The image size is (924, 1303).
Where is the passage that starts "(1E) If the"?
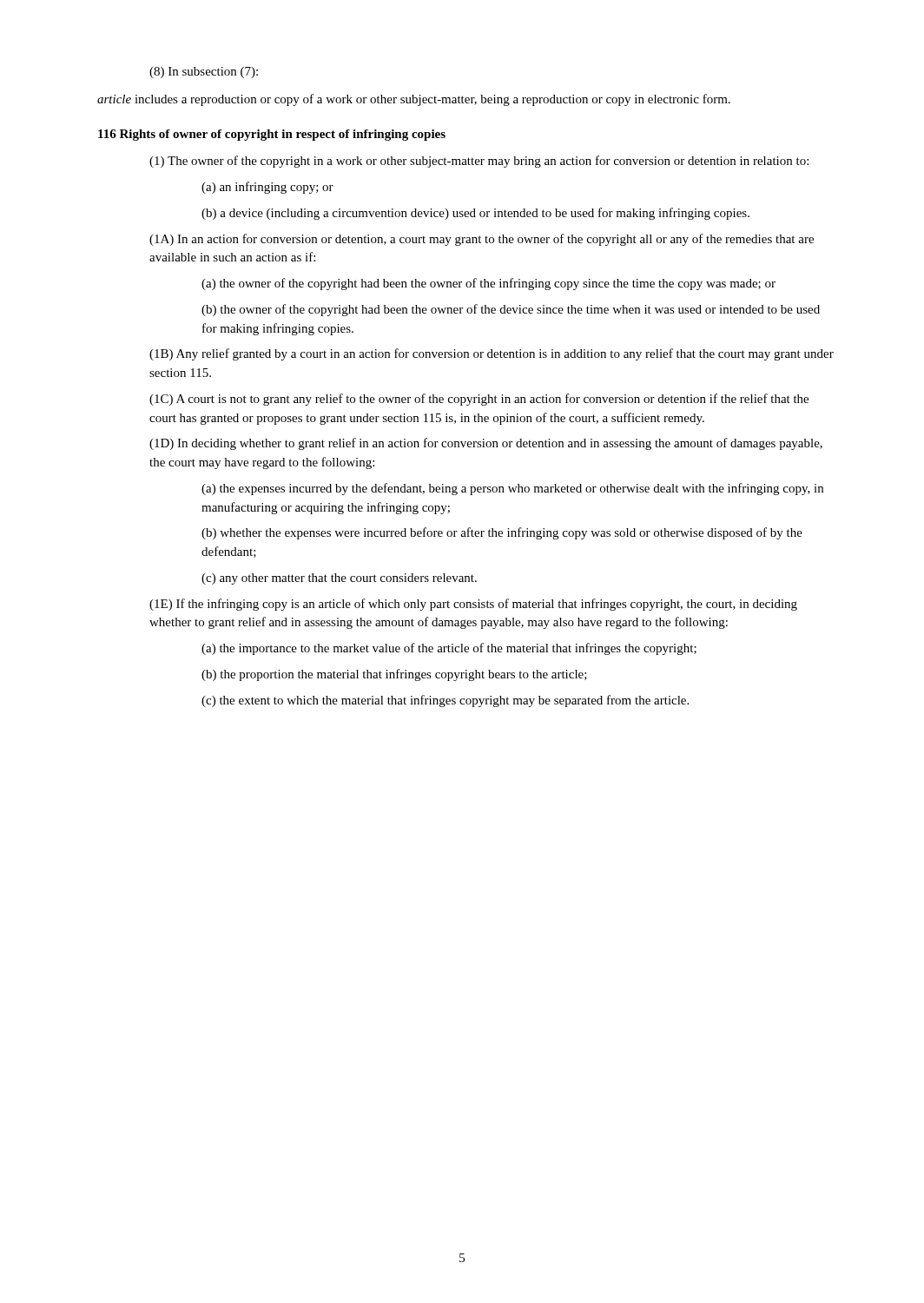pos(493,613)
